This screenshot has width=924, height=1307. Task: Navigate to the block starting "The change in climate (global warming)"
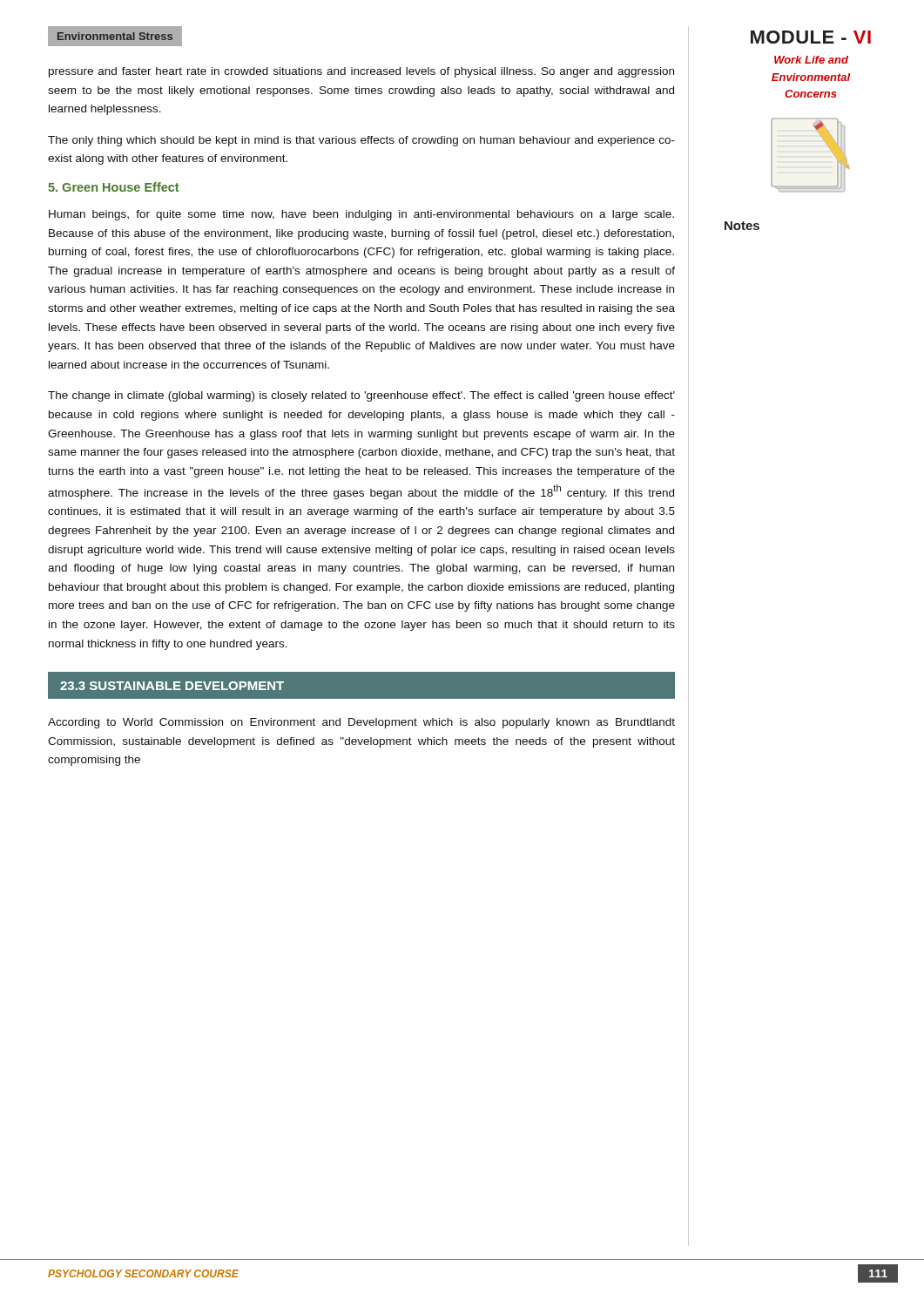[361, 519]
